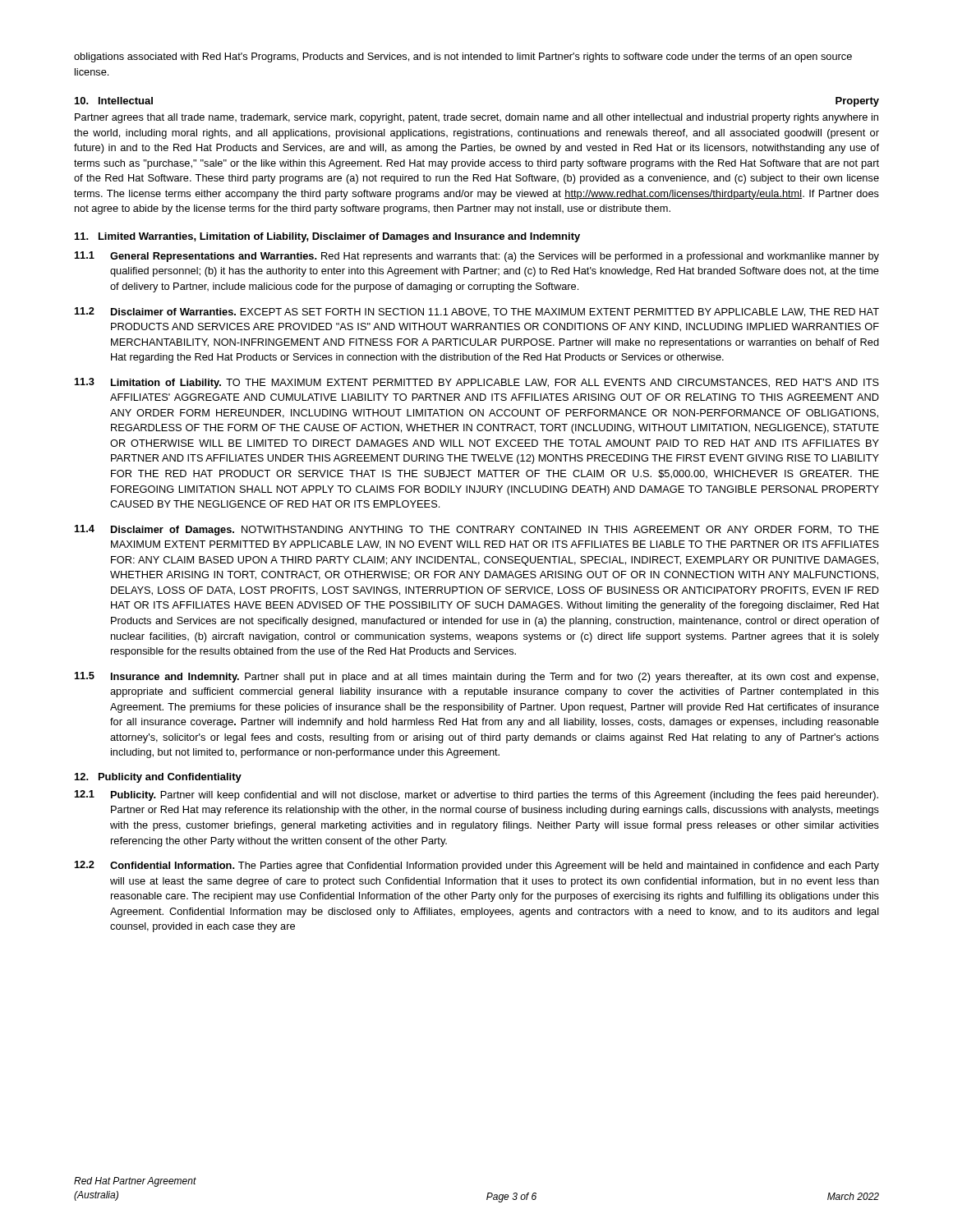The image size is (953, 1232).
Task: Click on the text block that reads "Partner agrees that all trade name, trademark, service"
Action: pos(476,163)
